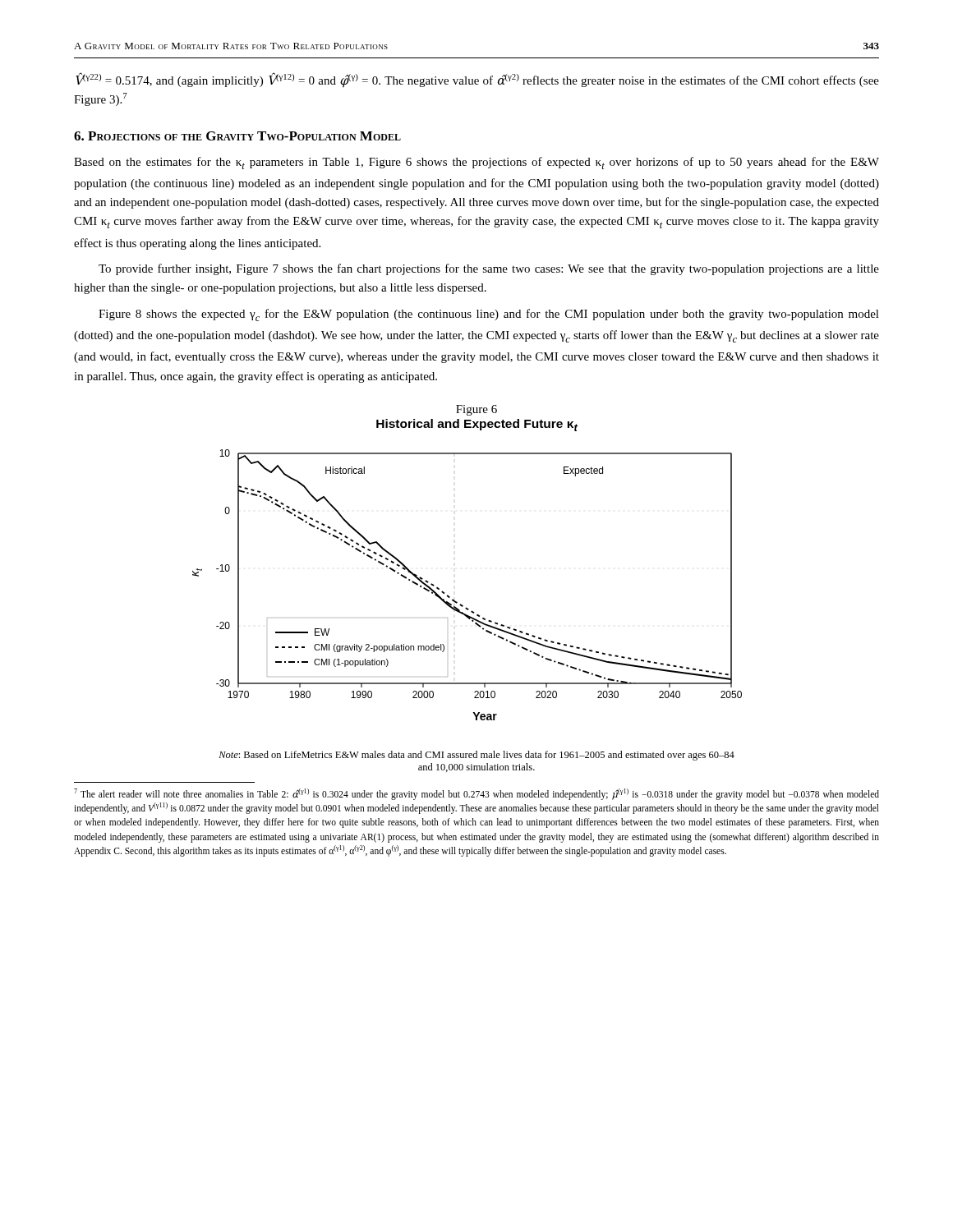Locate the text block that reads "V̂(γ22) = 0.5174, and (again"
The width and height of the screenshot is (953, 1232).
point(476,89)
